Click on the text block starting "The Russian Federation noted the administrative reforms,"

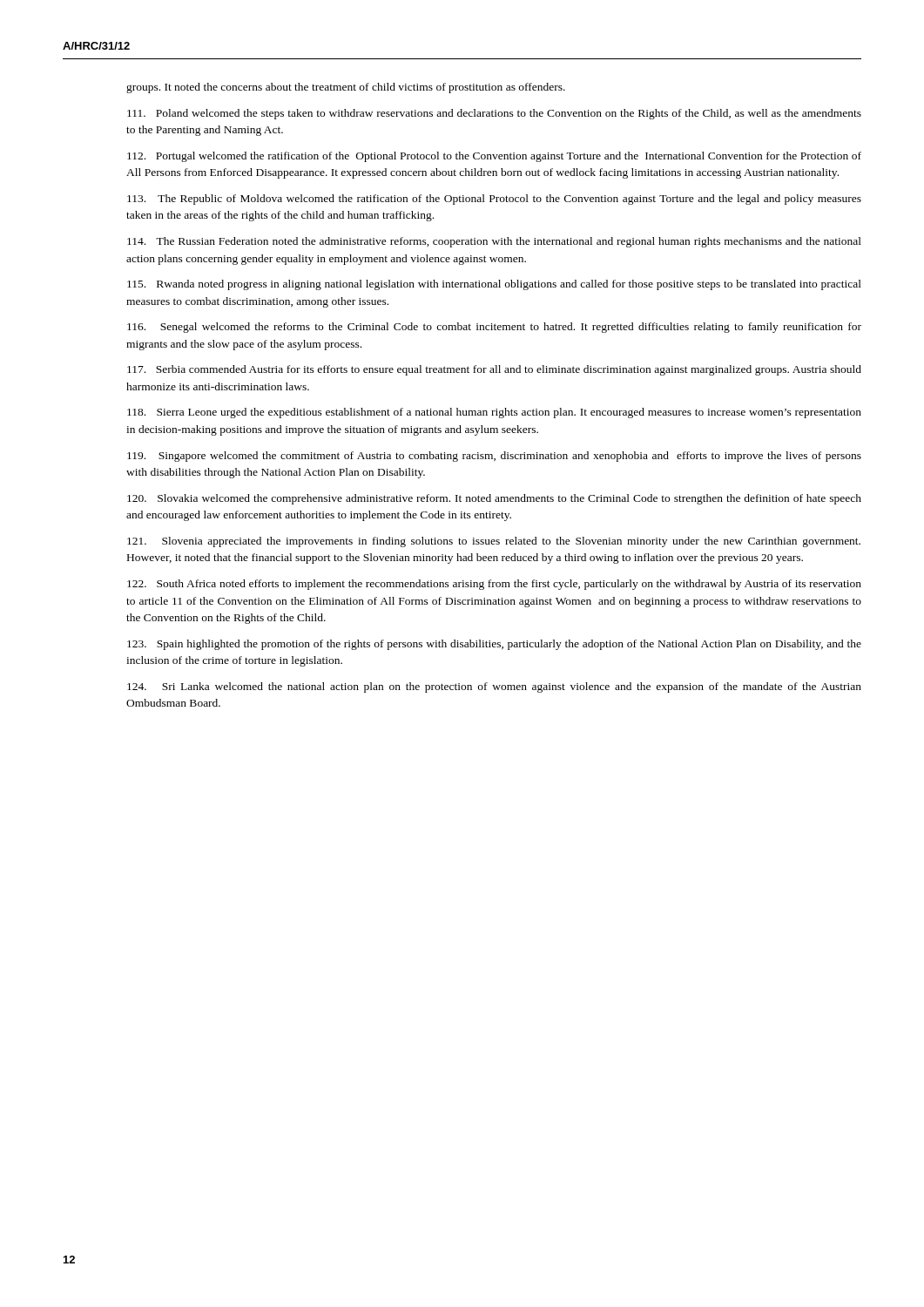494,250
